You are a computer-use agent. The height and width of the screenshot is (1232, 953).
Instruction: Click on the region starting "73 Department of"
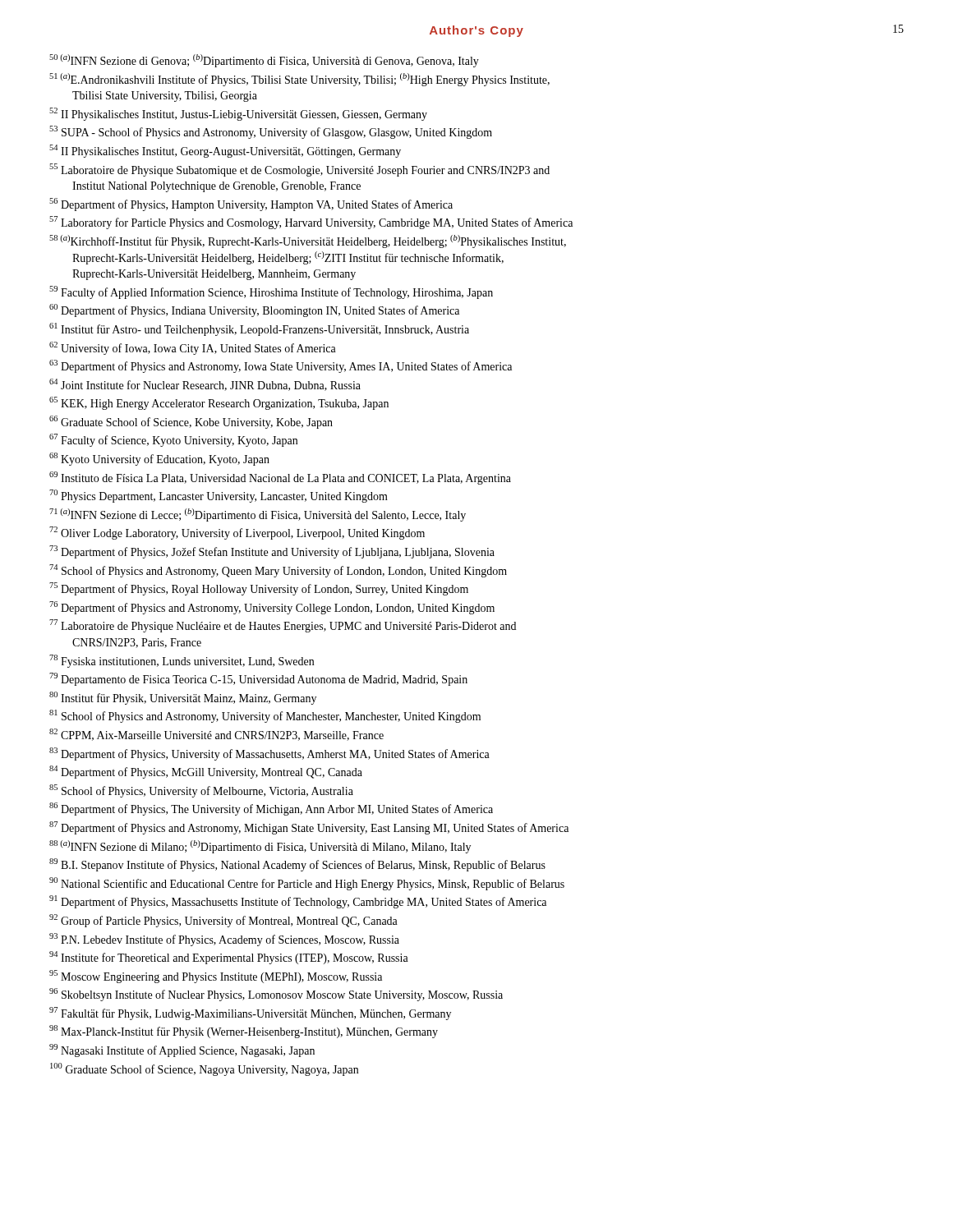point(272,552)
